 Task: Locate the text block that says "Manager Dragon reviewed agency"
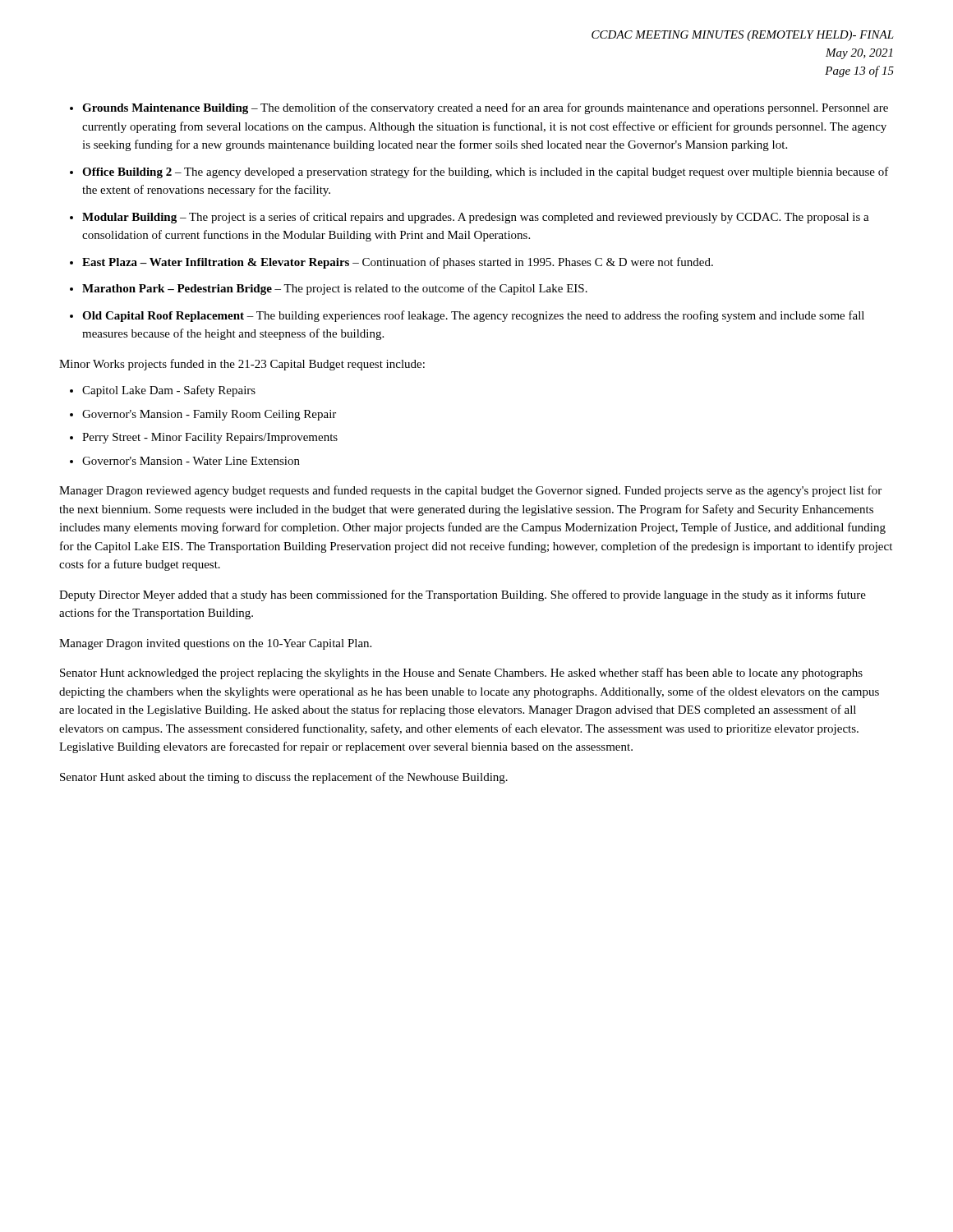[x=476, y=527]
